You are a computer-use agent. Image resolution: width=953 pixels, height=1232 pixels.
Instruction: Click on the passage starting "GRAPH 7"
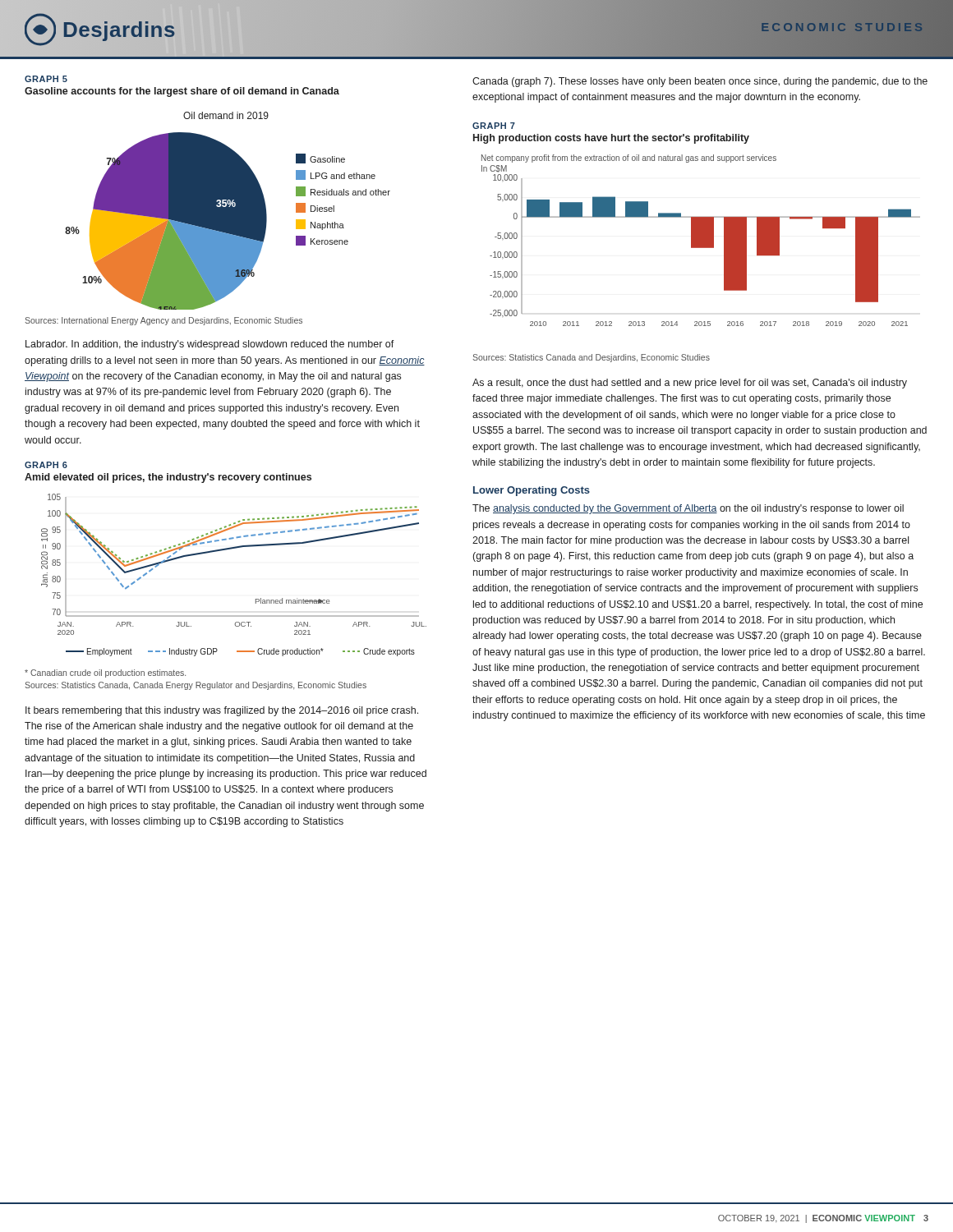494,125
